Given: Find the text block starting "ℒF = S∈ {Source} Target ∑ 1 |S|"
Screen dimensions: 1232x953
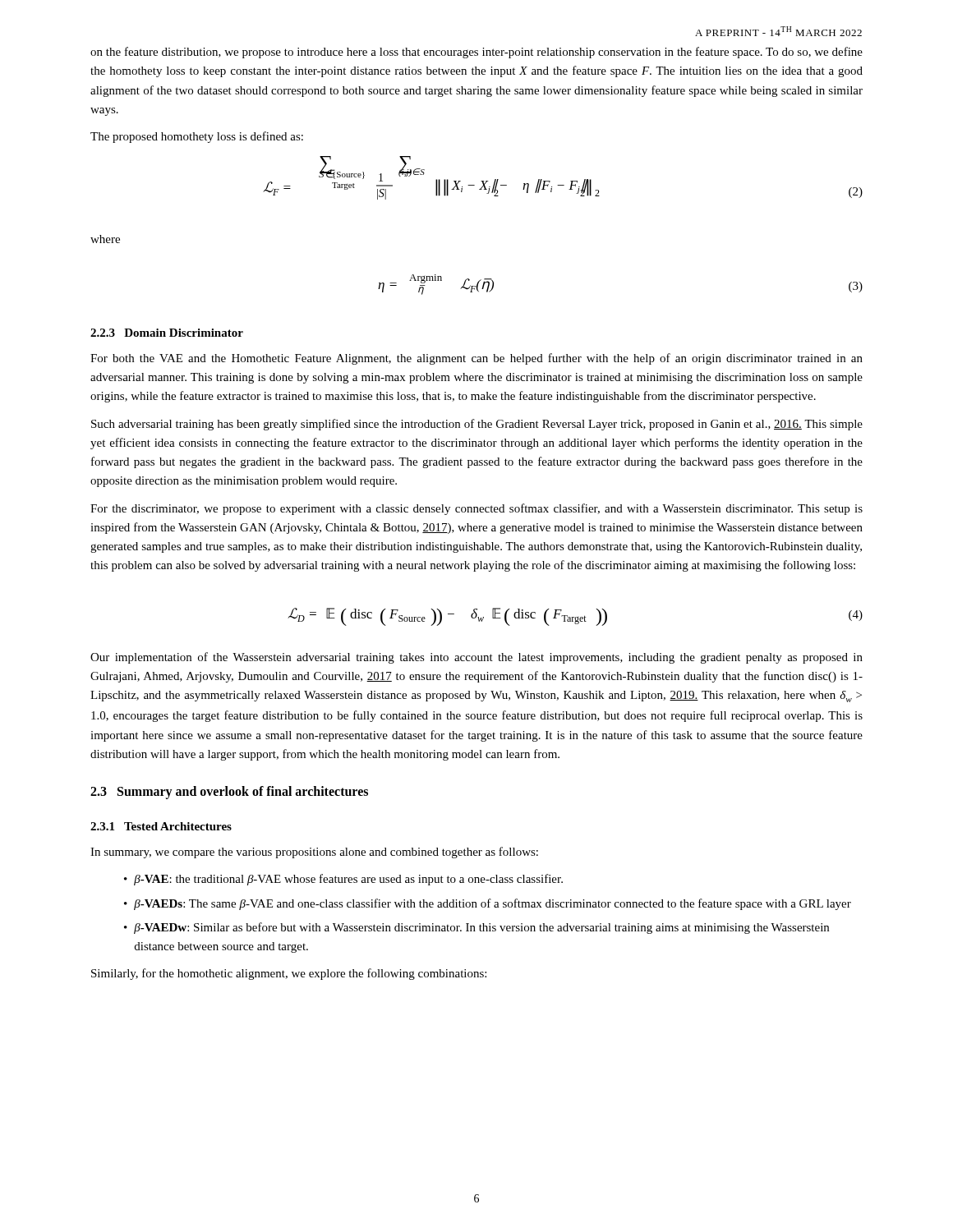Looking at the screenshot, I should pos(476,192).
